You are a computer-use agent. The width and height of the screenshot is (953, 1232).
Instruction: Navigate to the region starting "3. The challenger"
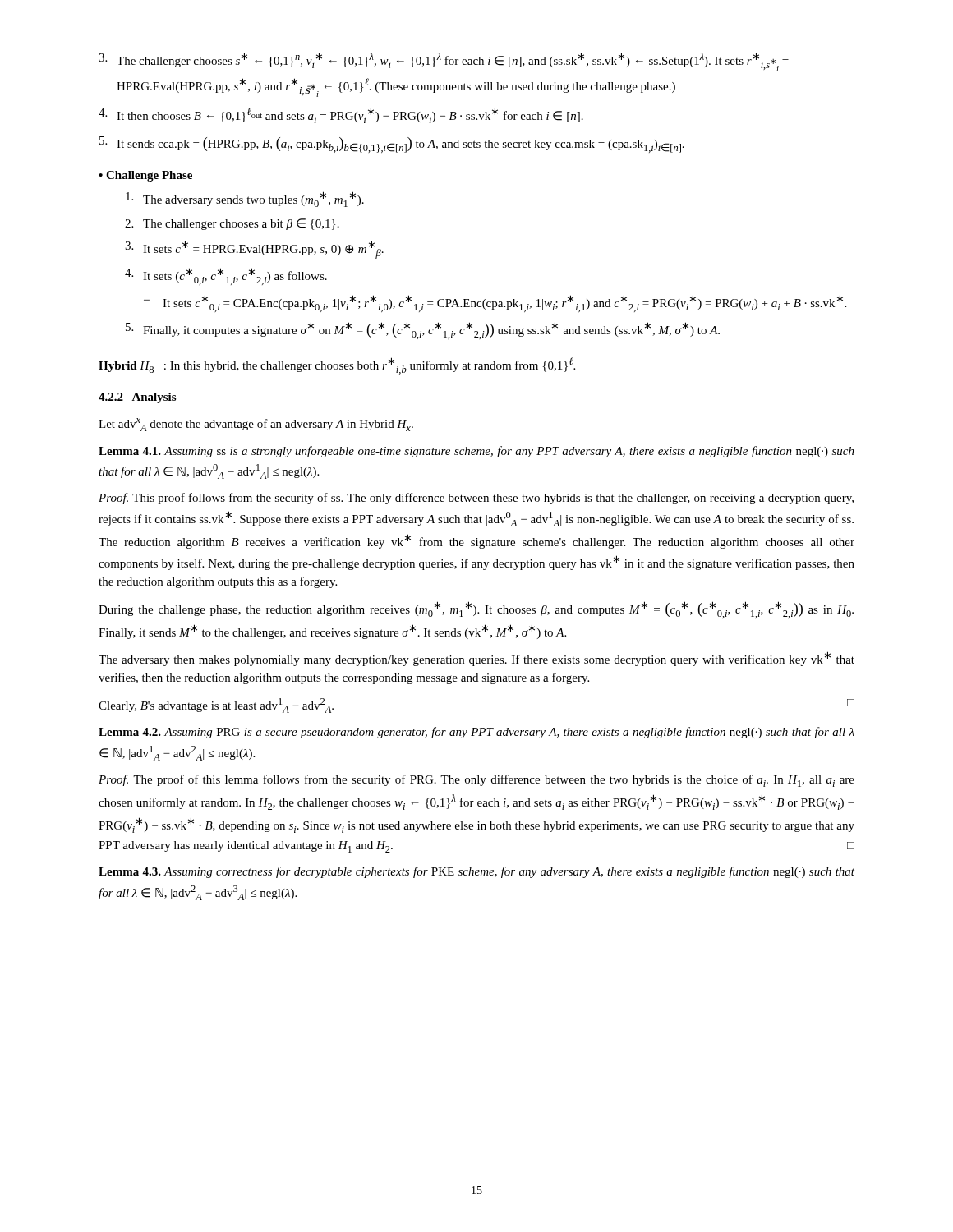476,74
